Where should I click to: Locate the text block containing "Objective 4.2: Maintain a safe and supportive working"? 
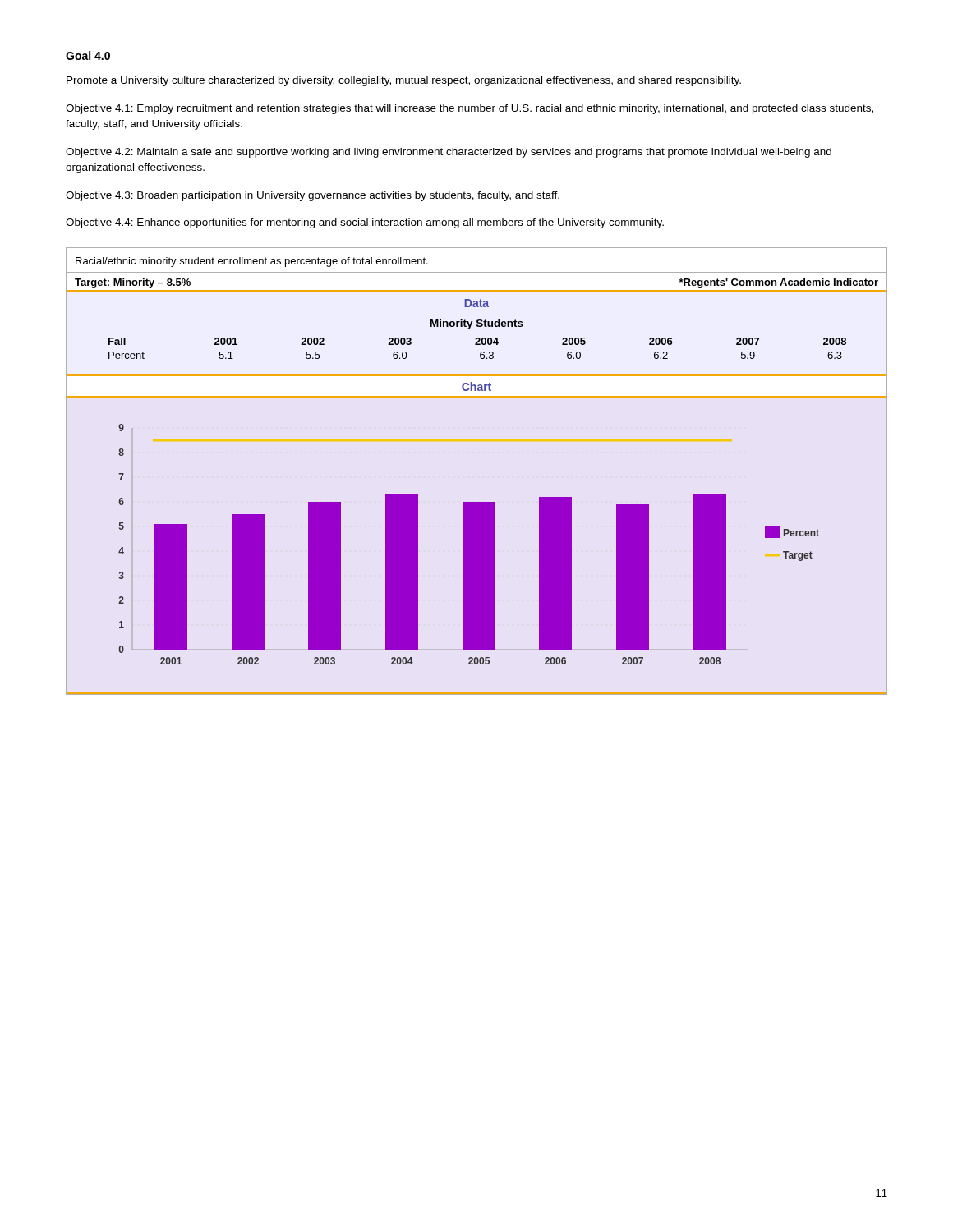click(449, 159)
